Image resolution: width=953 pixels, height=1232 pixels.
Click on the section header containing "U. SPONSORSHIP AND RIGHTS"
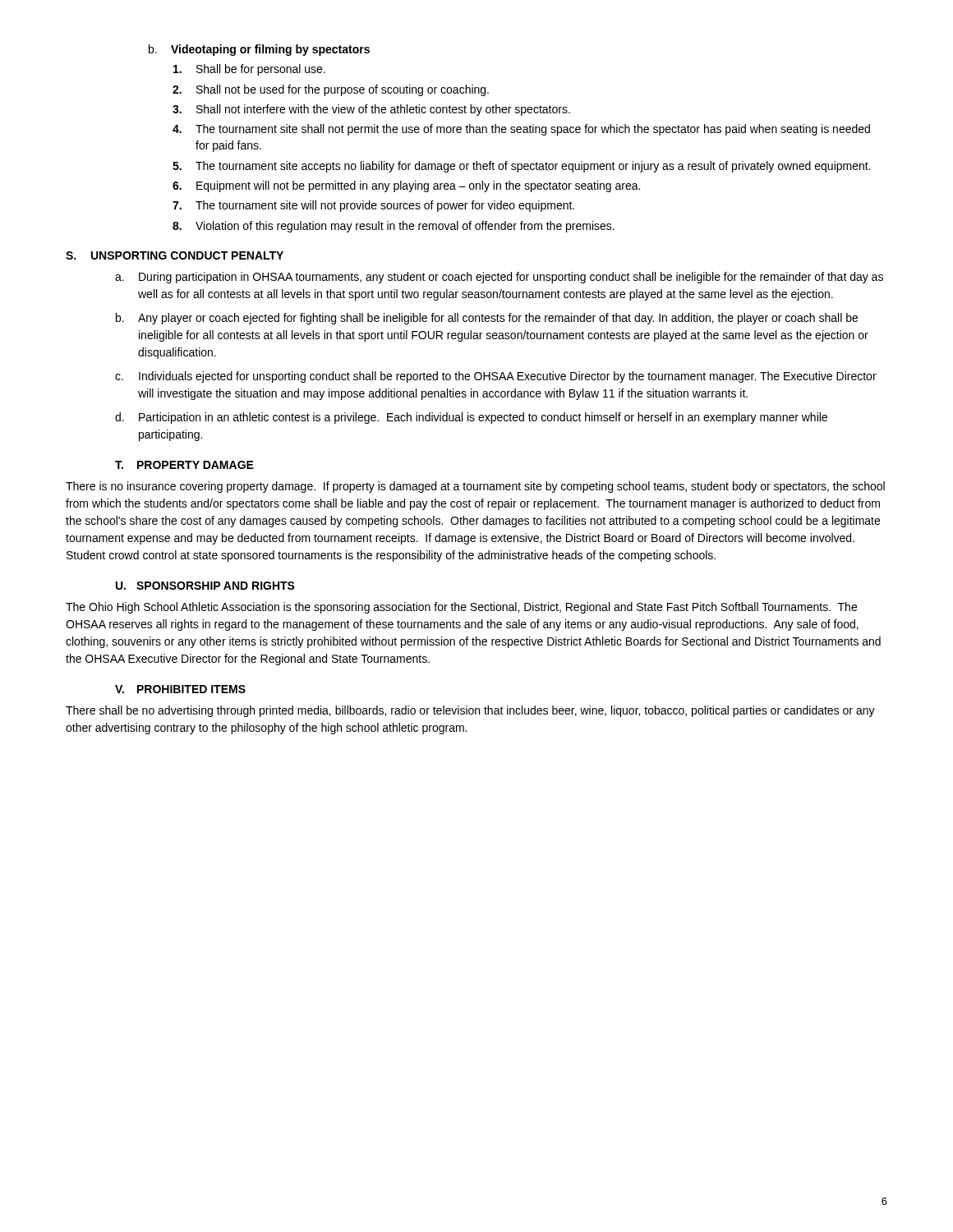[205, 586]
